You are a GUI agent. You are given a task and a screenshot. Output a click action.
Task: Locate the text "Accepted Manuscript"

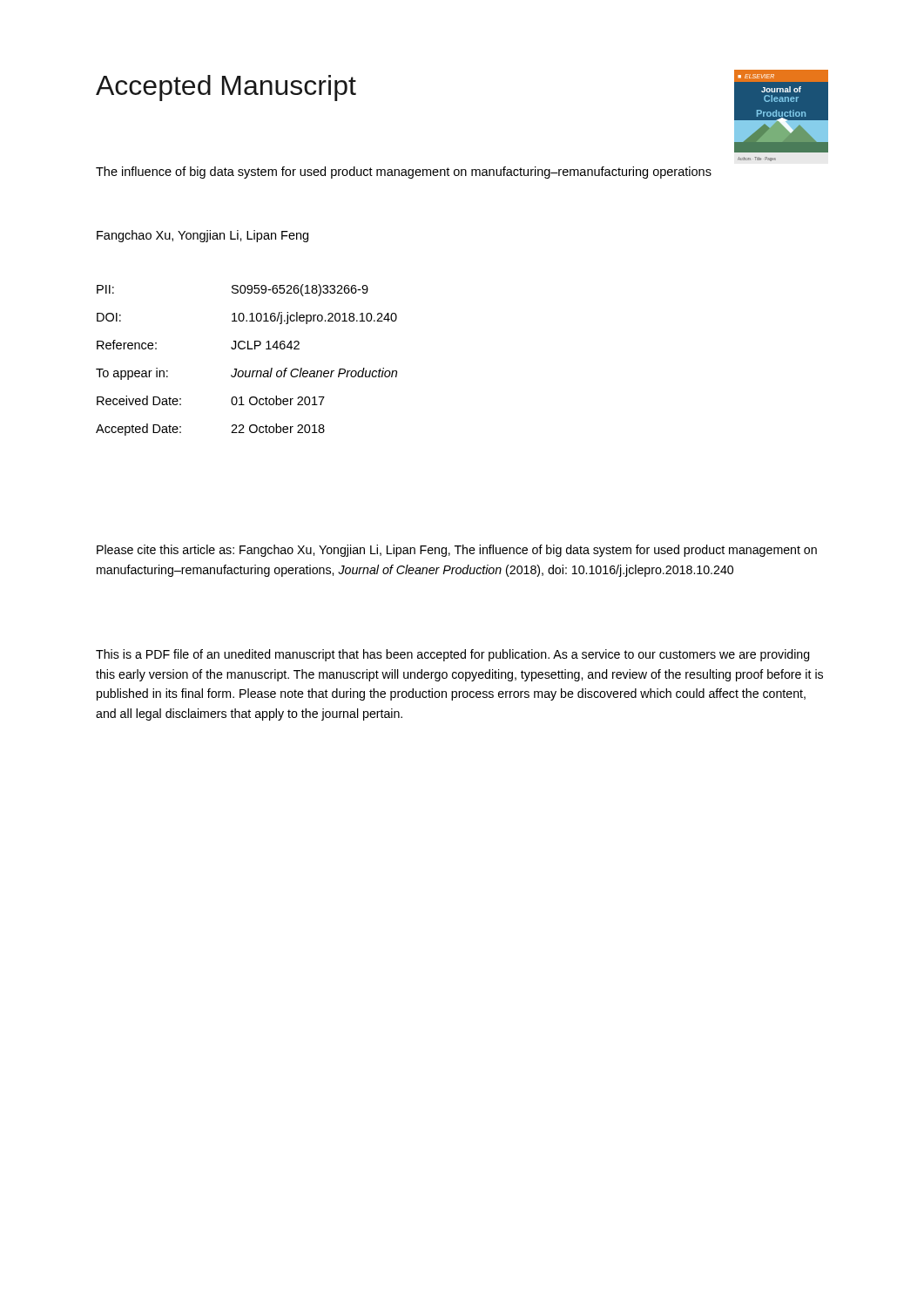(x=226, y=88)
